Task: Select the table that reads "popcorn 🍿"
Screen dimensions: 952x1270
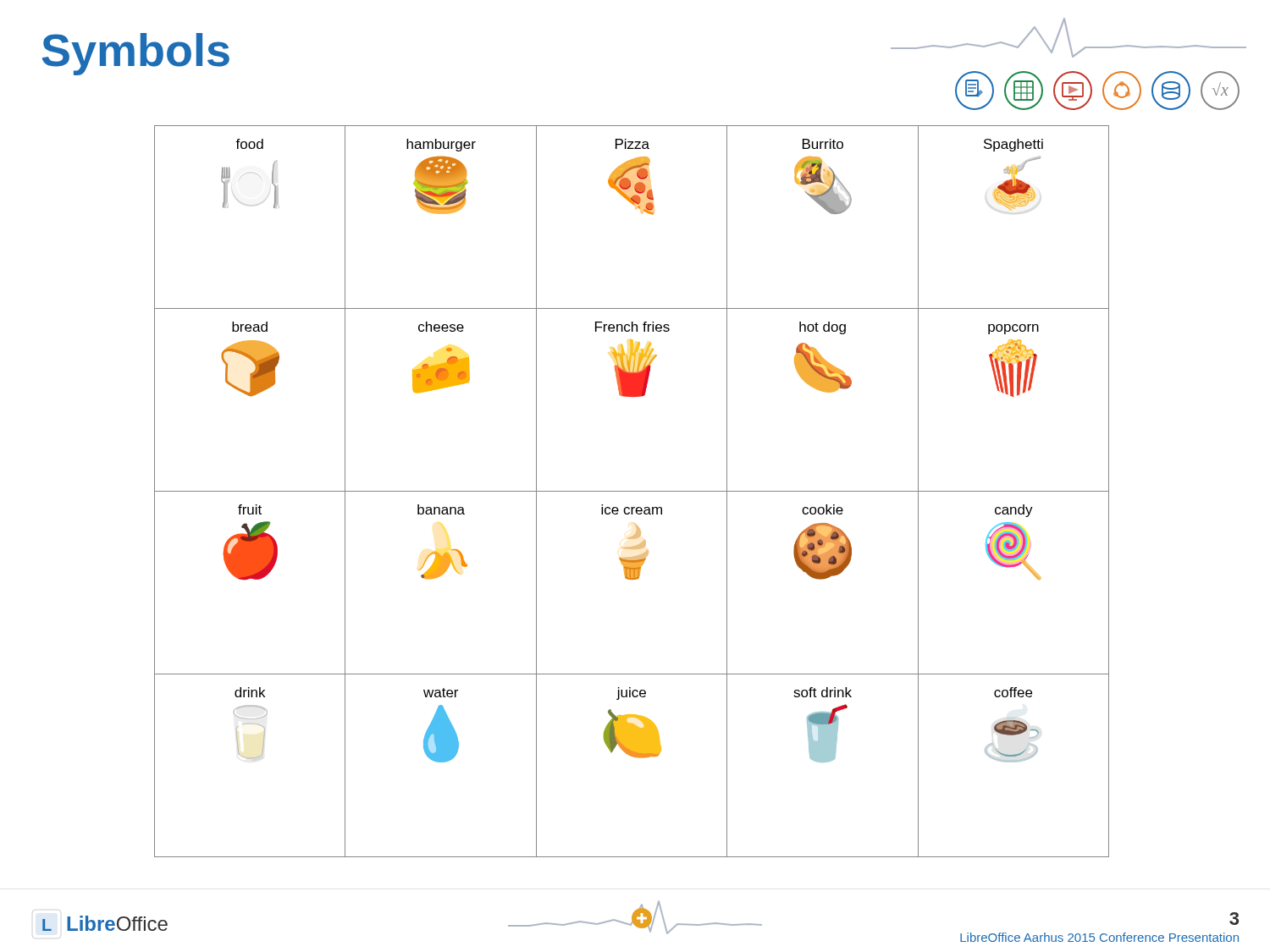Action: pos(632,491)
